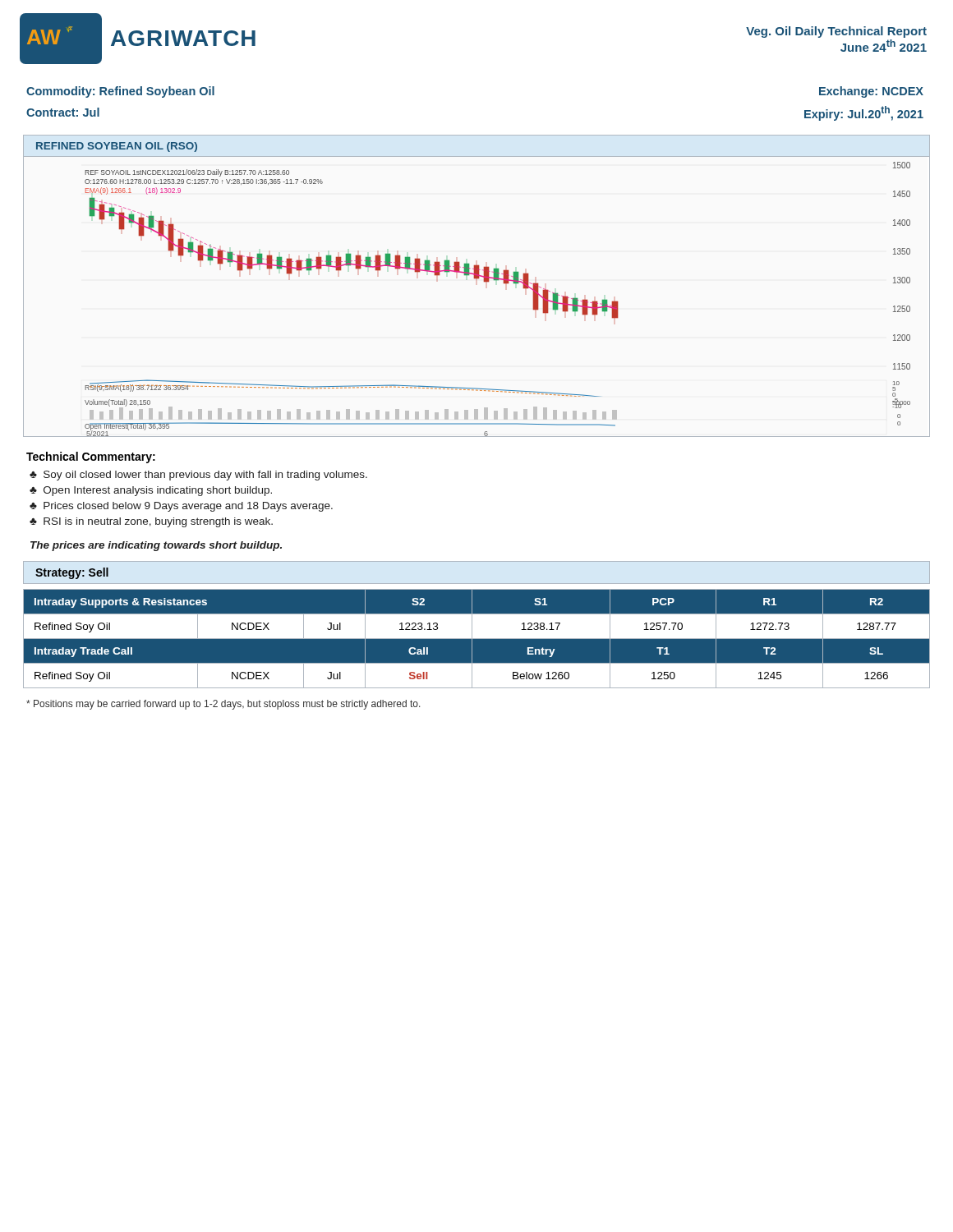Viewport: 953px width, 1232px height.
Task: Where is the passage that starts "Positions may be carried forward"?
Action: (x=224, y=704)
